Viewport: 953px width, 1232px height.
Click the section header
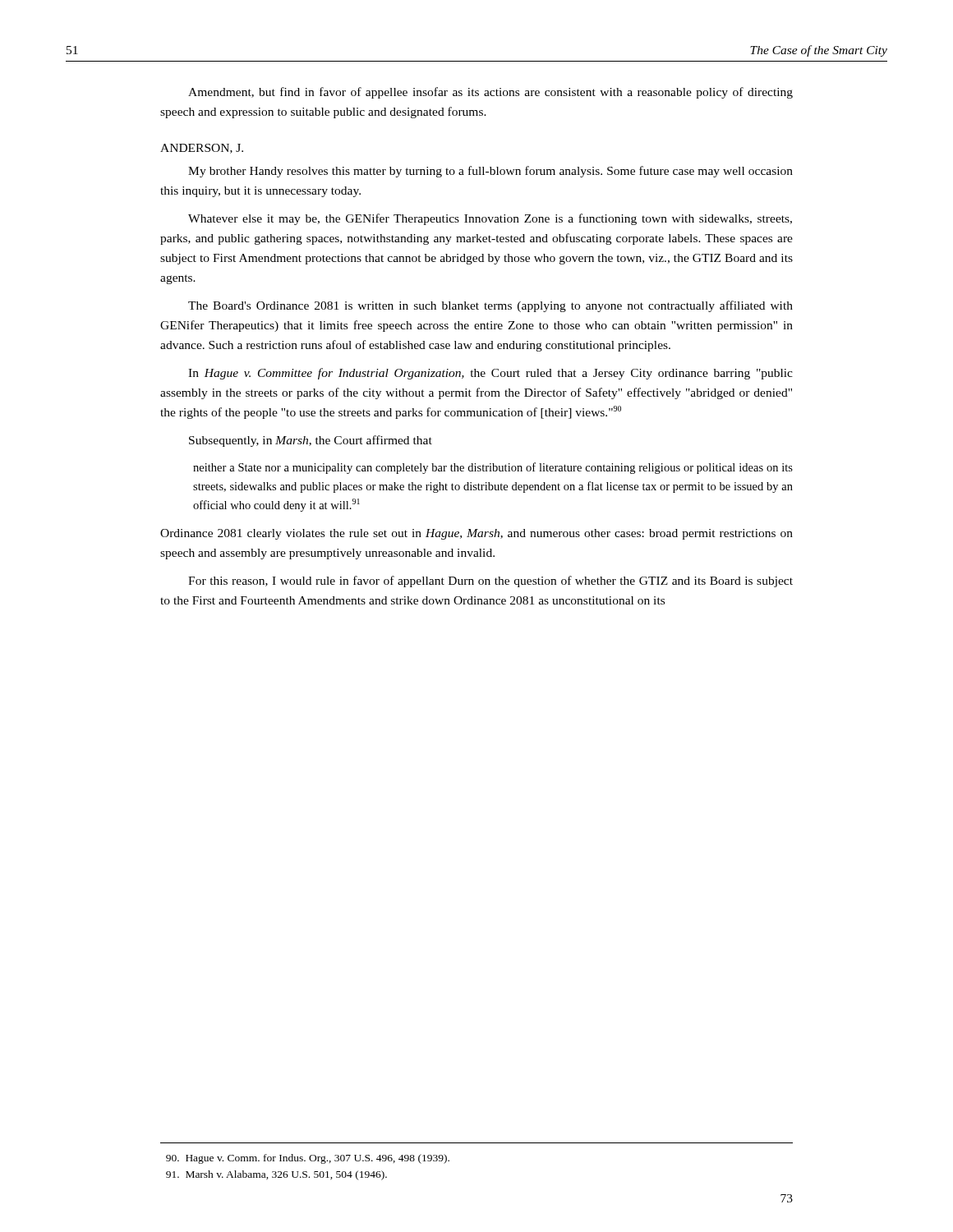click(202, 147)
